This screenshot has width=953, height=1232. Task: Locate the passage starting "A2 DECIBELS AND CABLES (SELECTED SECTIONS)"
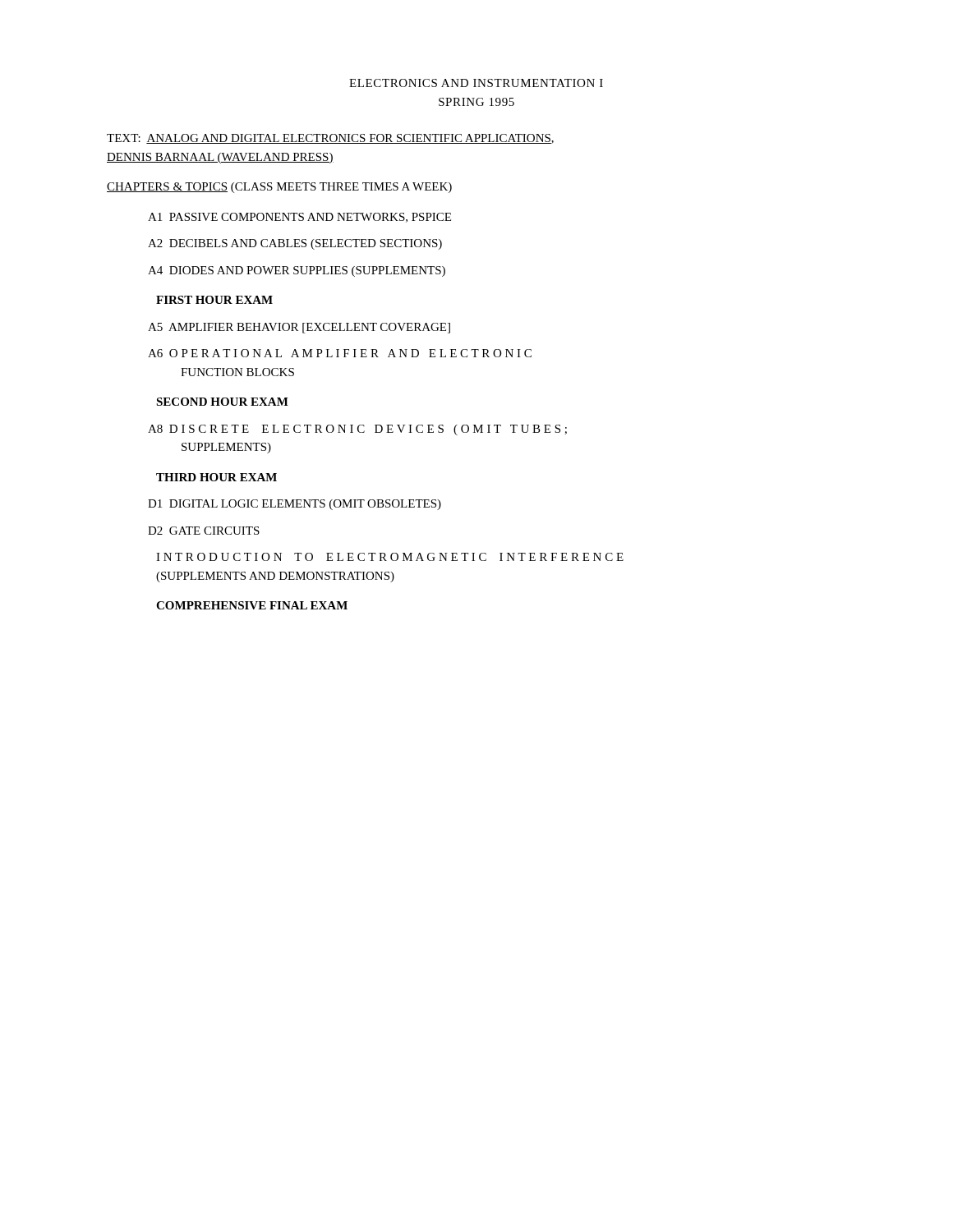tap(295, 243)
